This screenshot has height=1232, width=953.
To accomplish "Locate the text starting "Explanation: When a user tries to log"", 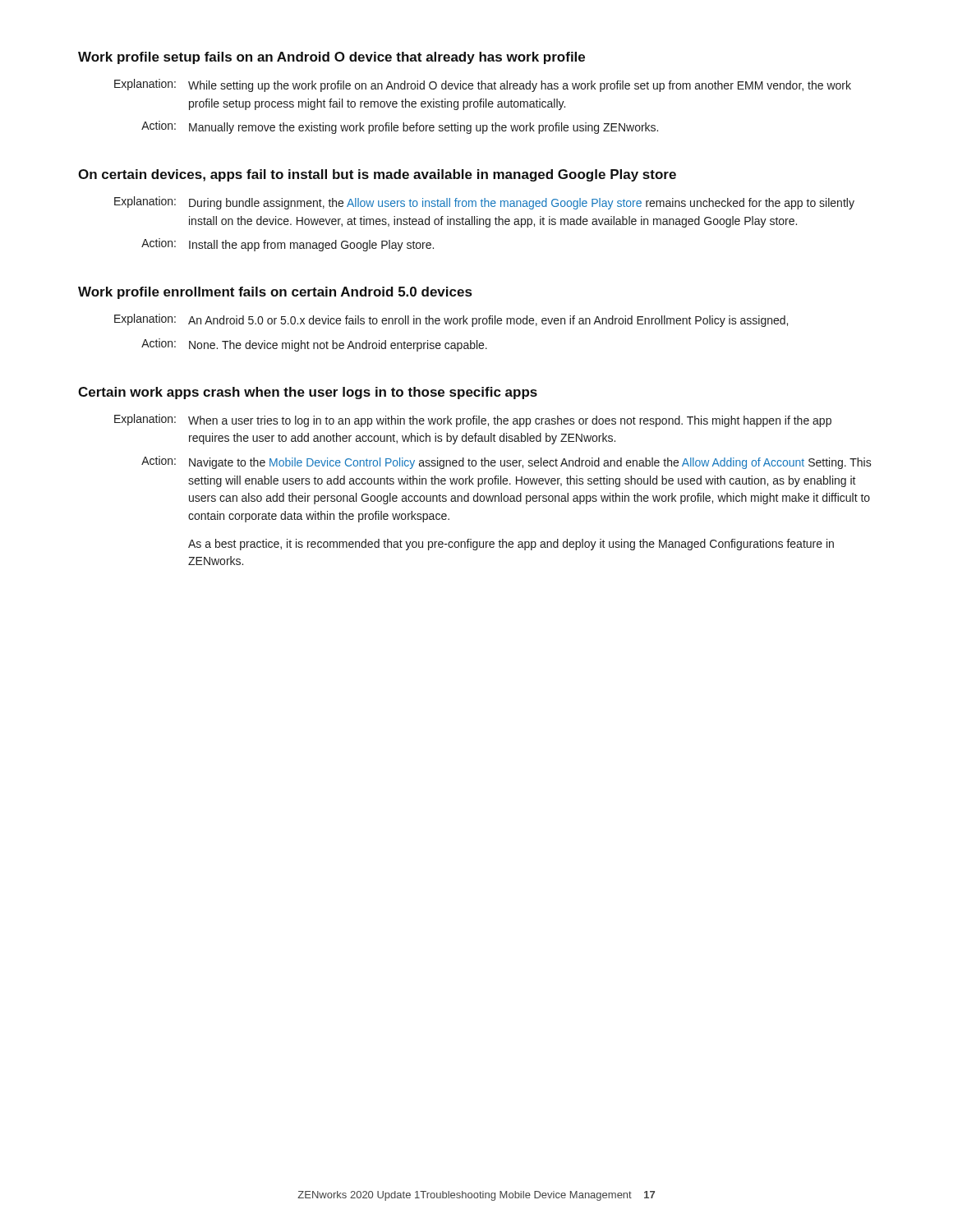I will pos(476,491).
